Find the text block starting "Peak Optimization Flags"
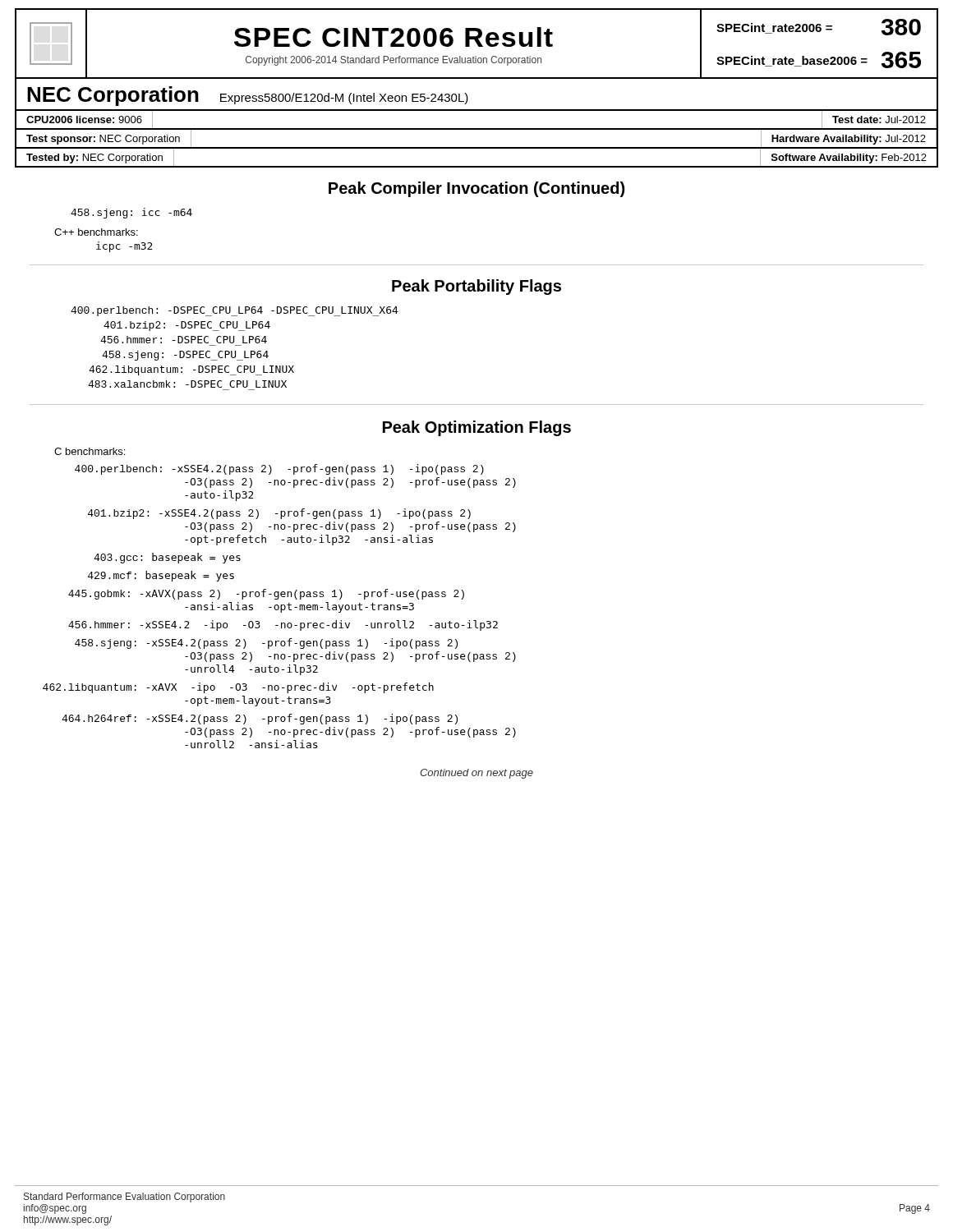Viewport: 953px width, 1232px height. pos(476,427)
